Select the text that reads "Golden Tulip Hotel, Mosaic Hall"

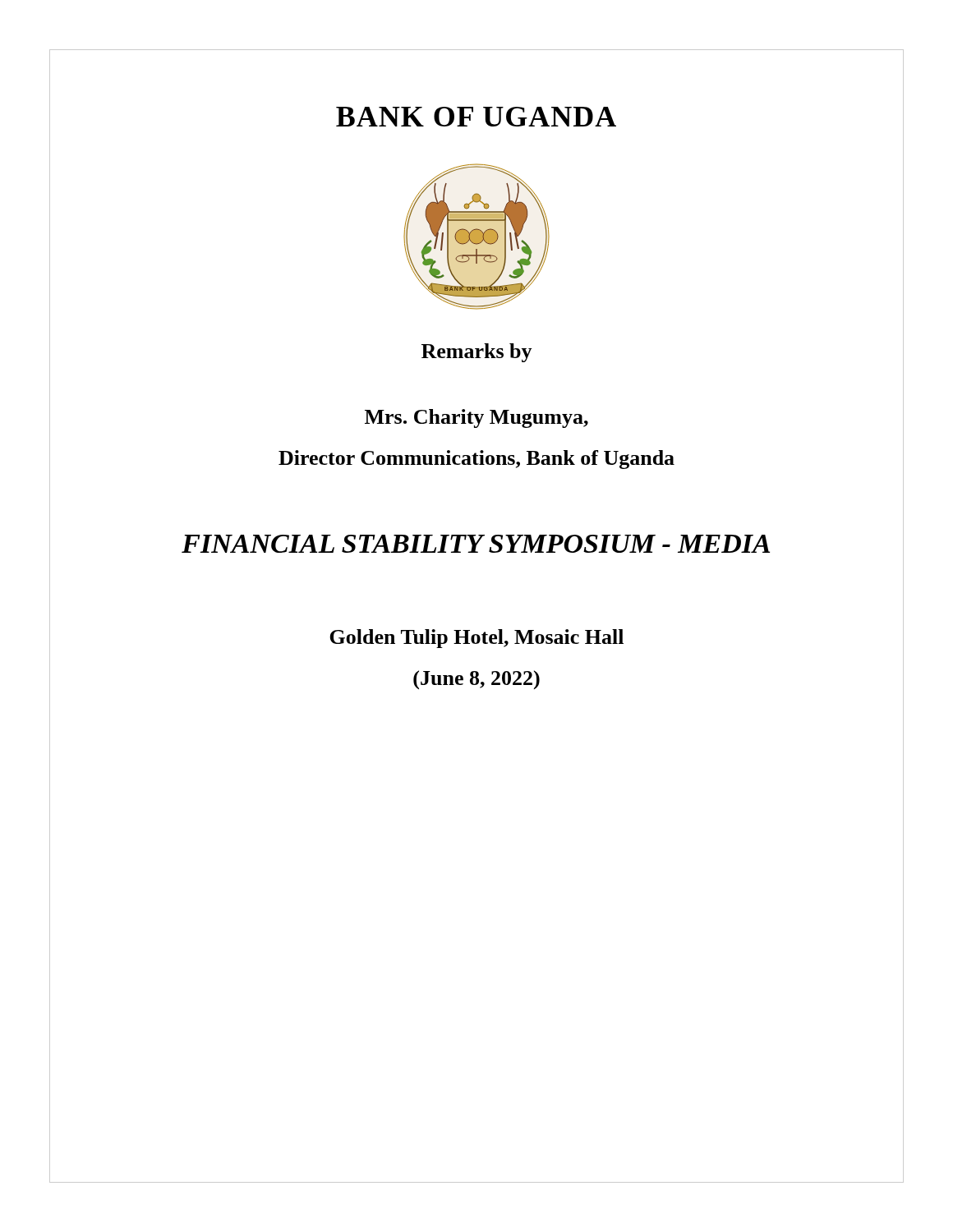click(x=476, y=637)
